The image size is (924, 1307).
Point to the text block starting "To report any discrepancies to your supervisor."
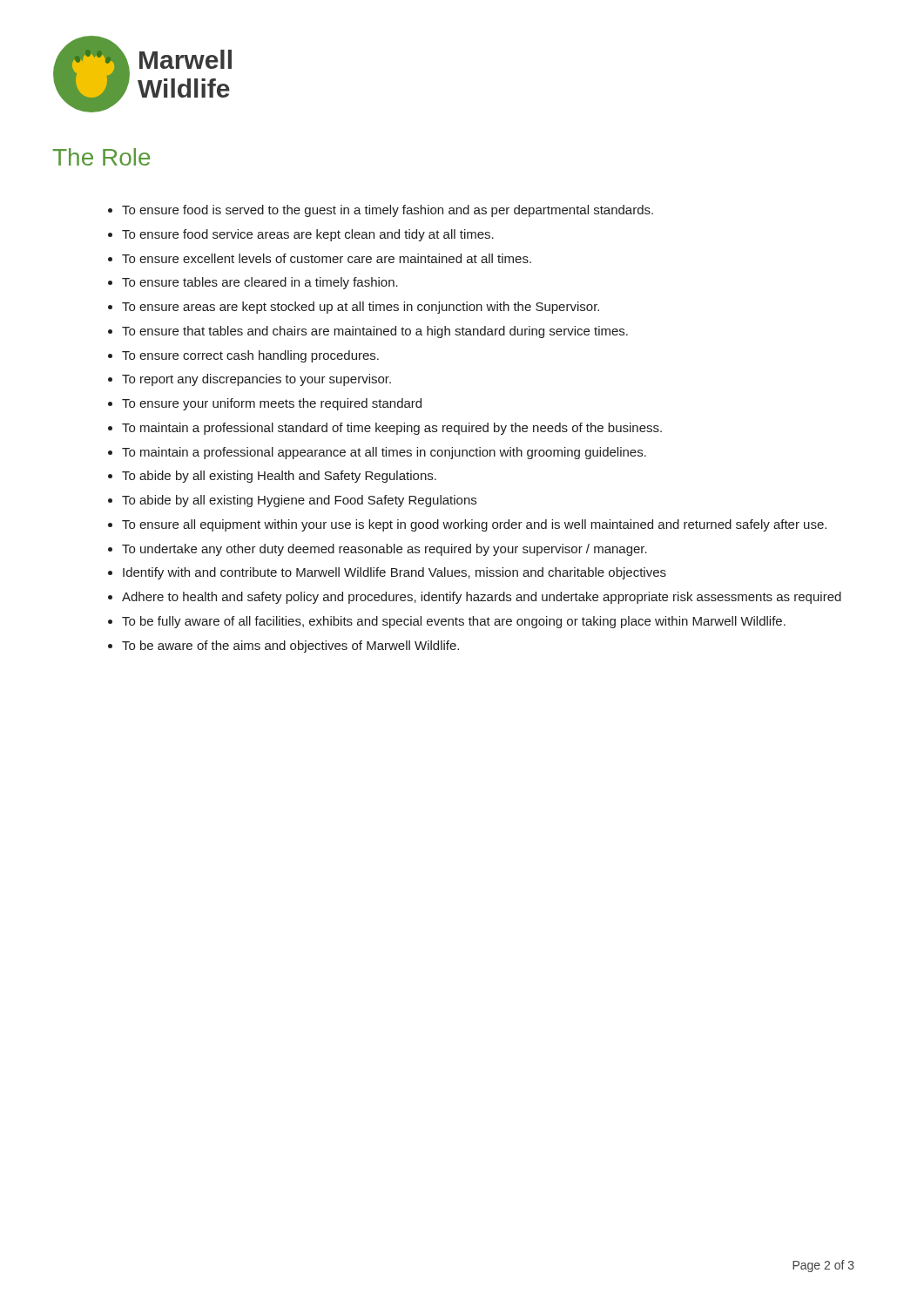[257, 379]
